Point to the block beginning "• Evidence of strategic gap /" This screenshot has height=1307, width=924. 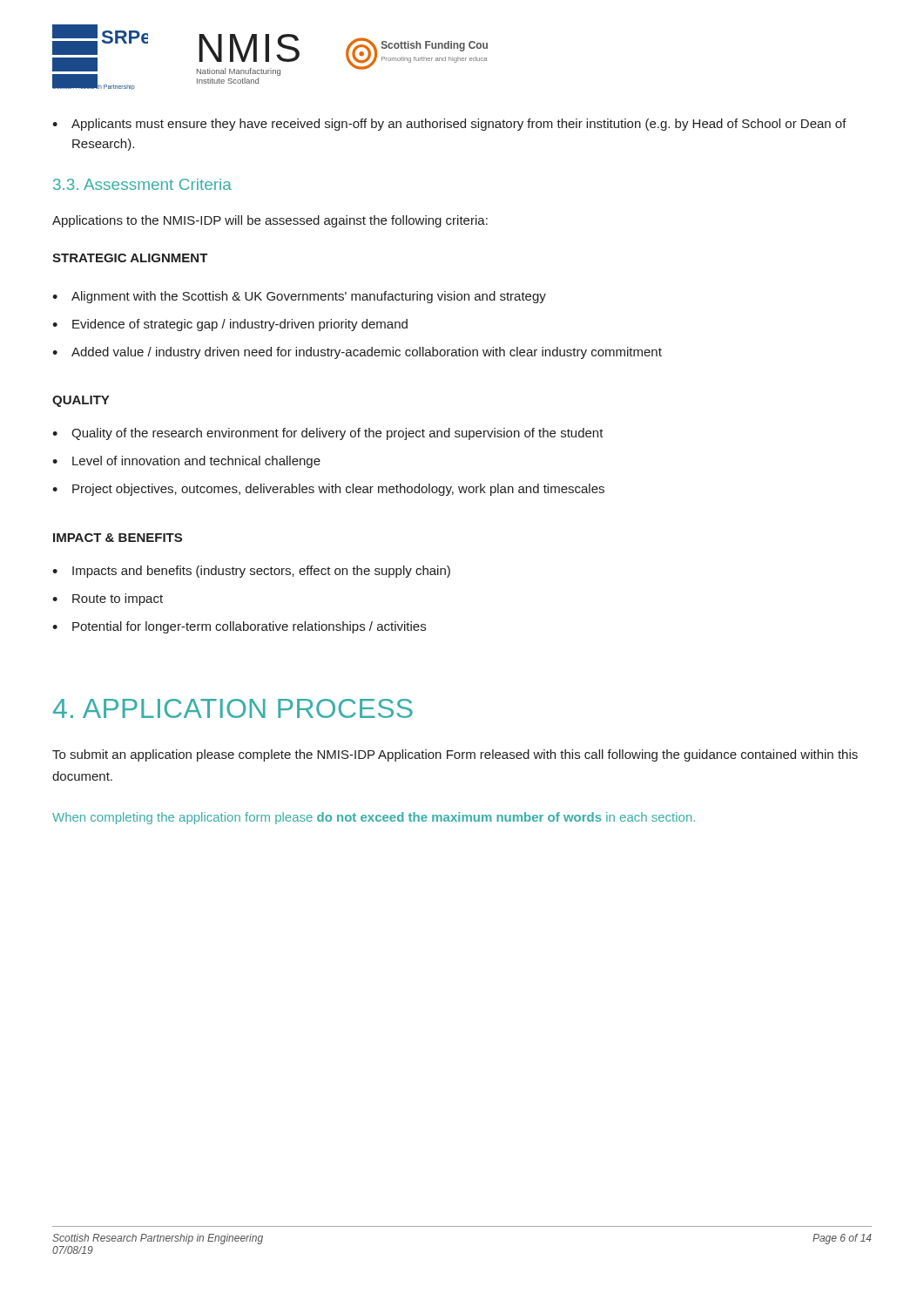coord(230,325)
